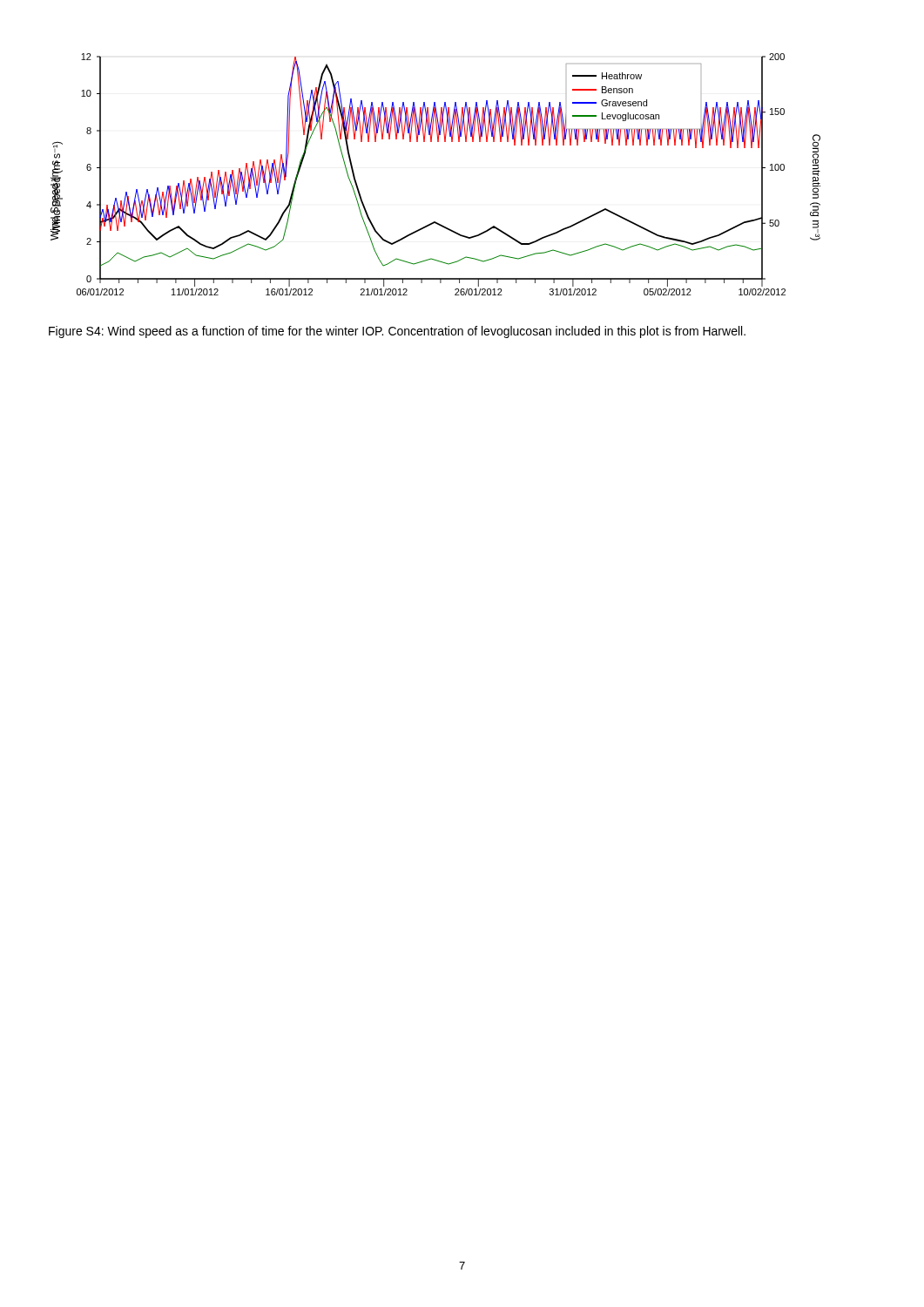Click a line chart
The height and width of the screenshot is (1307, 924).
click(440, 185)
